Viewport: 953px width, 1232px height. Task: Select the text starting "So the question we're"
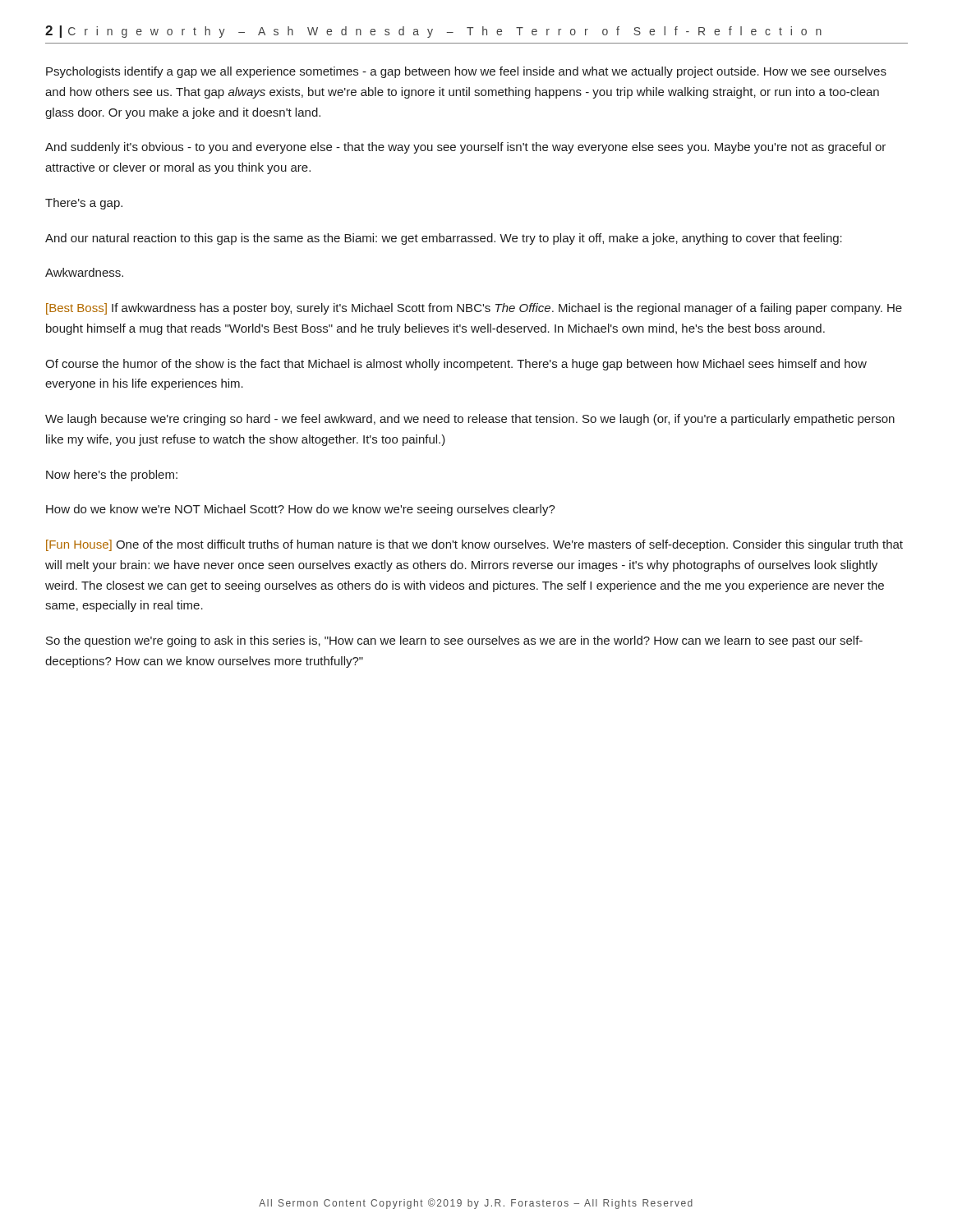point(476,651)
